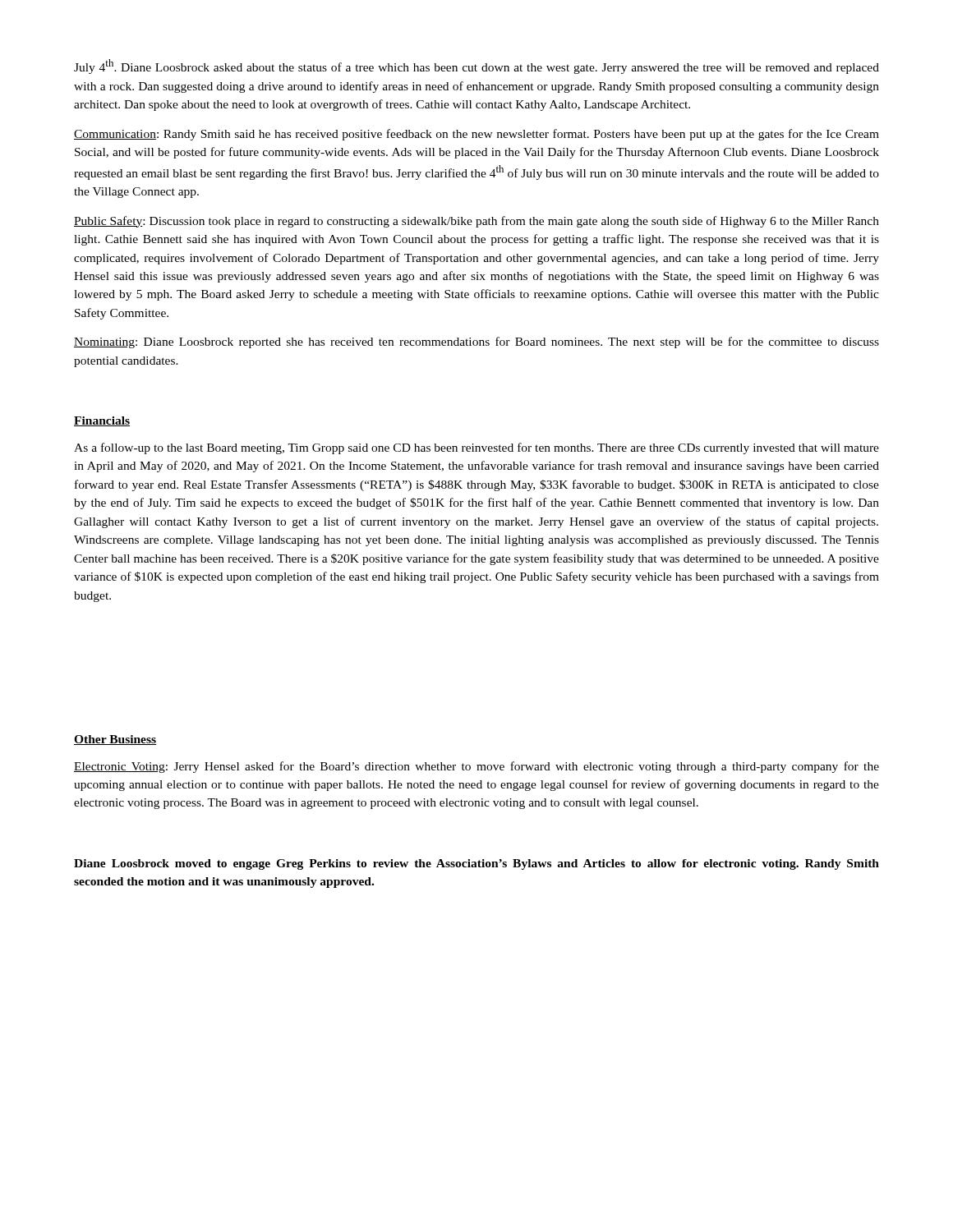This screenshot has height=1232, width=953.
Task: Navigate to the block starting "Communication: Randy Smith said"
Action: pos(476,163)
